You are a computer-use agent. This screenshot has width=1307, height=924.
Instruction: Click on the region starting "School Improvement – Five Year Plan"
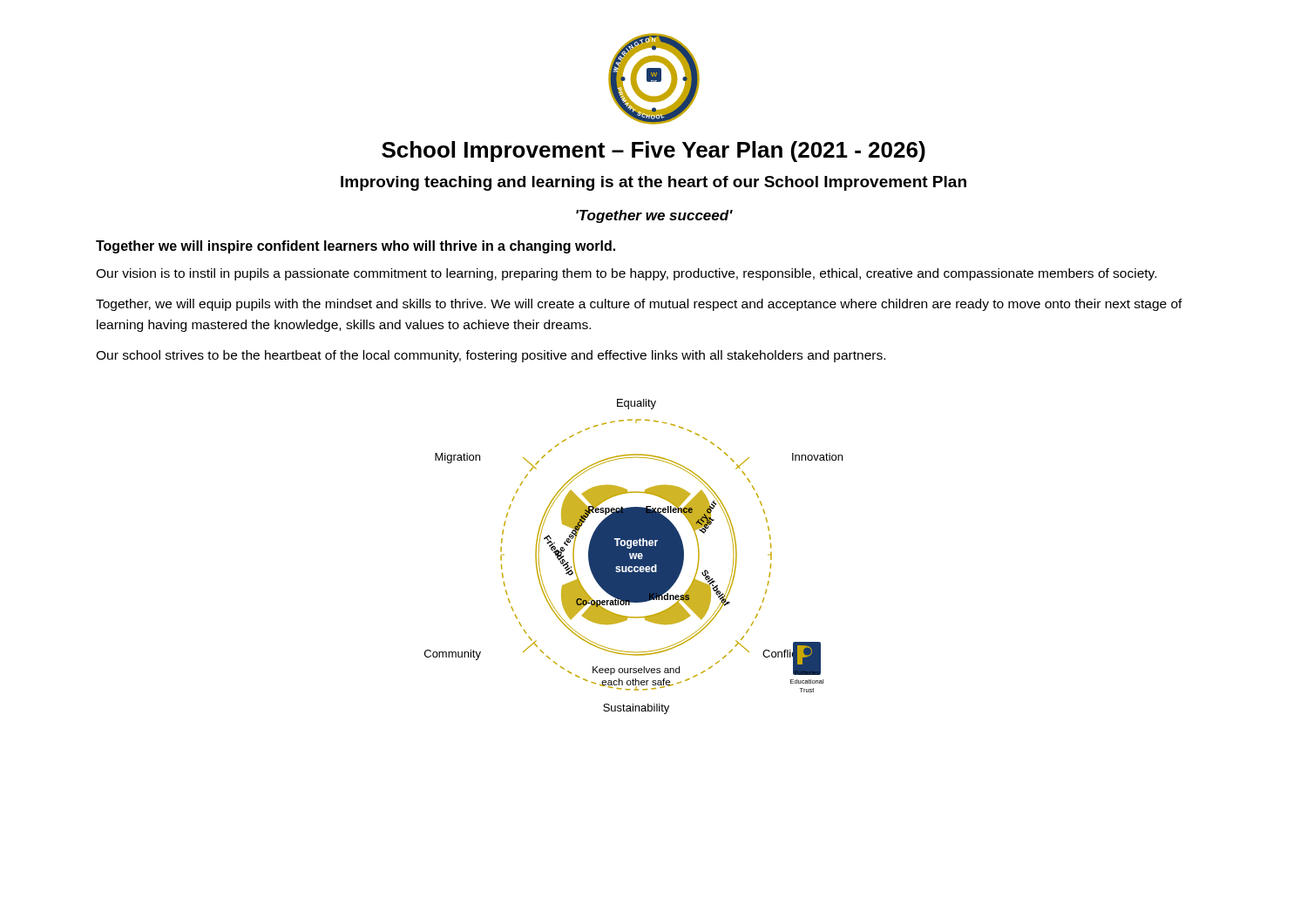coord(654,150)
